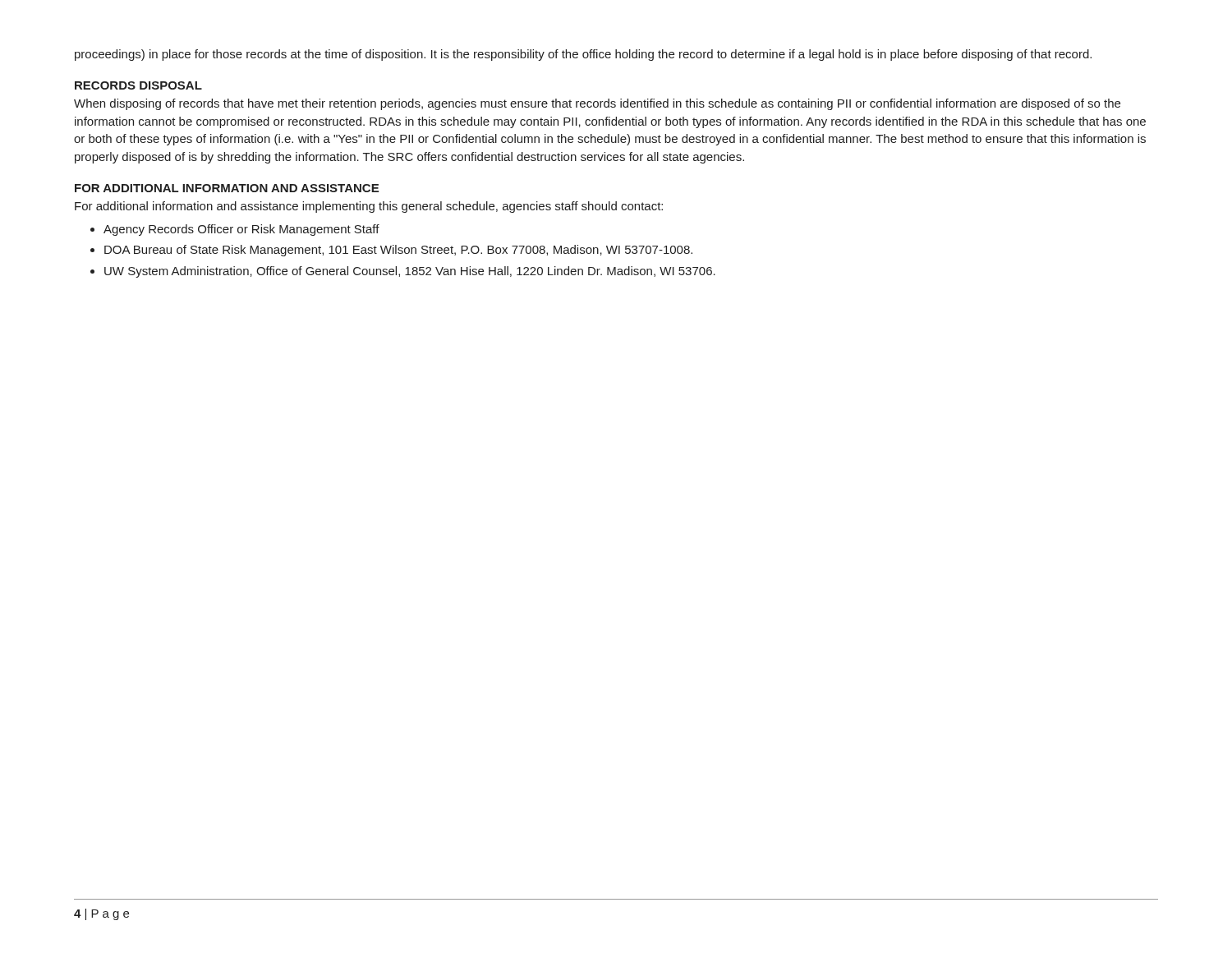Image resolution: width=1232 pixels, height=953 pixels.
Task: Locate the block starting "For additional information and assistance"
Action: (x=616, y=206)
